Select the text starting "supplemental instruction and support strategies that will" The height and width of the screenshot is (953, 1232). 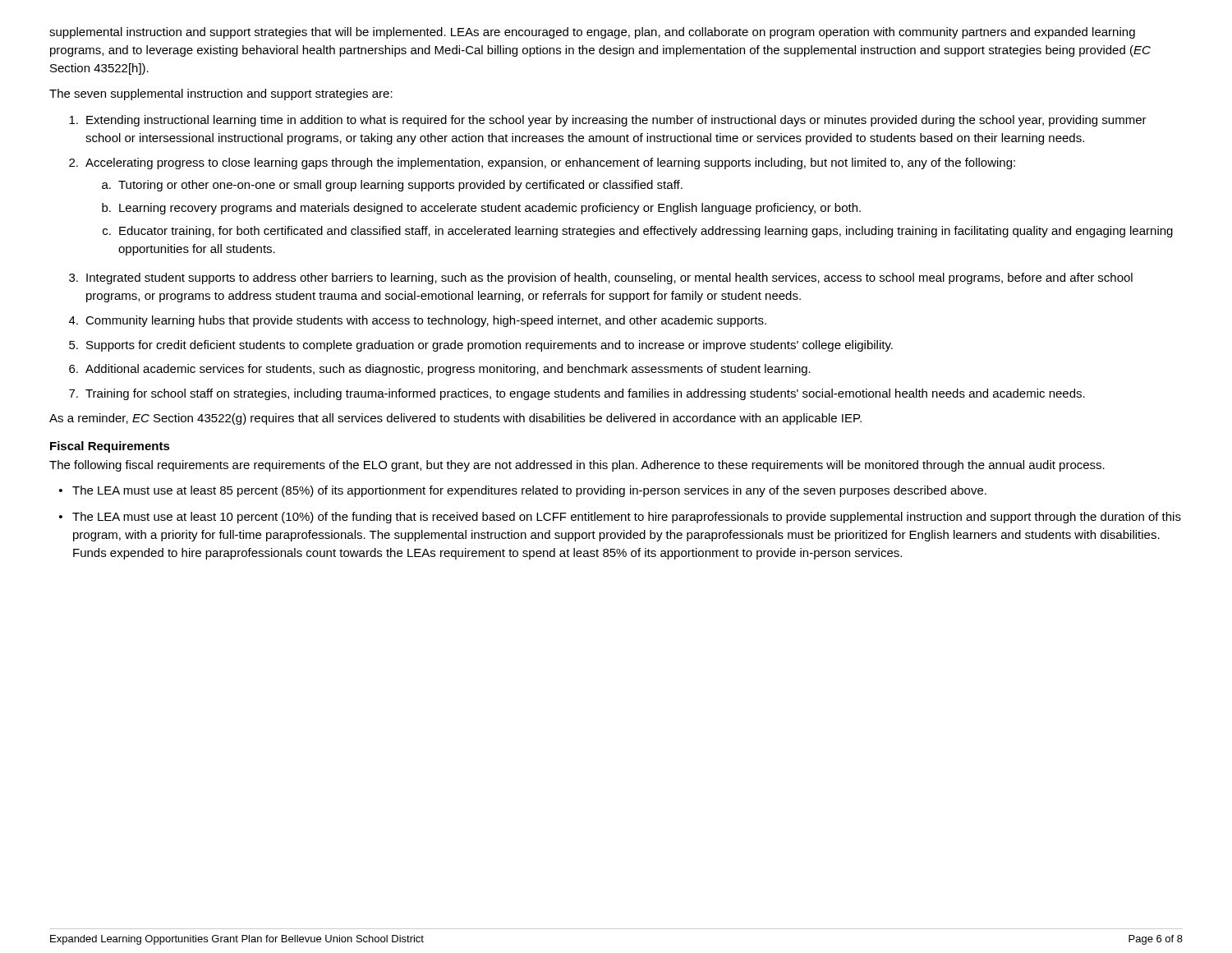coord(600,50)
